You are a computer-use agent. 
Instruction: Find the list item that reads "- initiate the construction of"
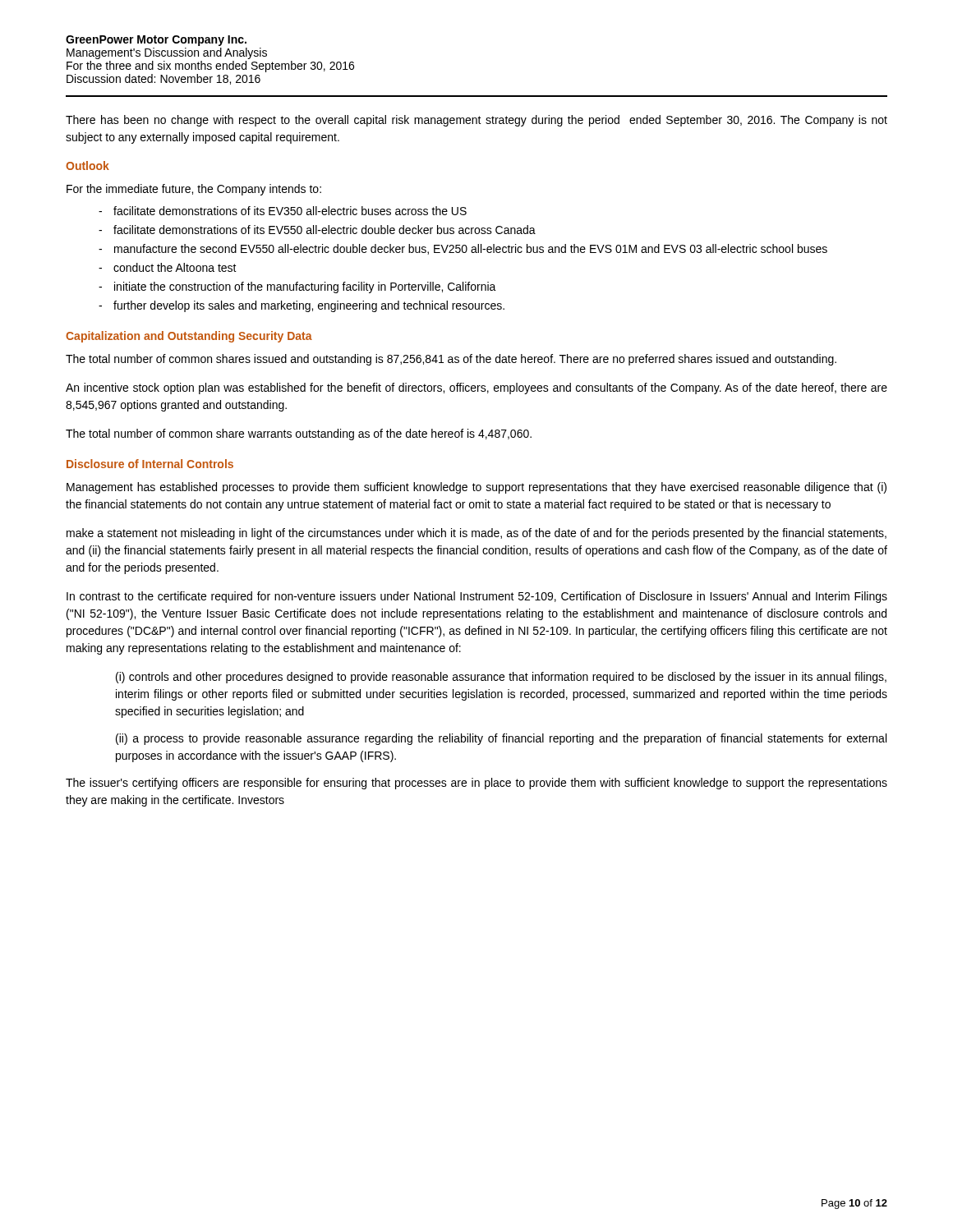297,287
